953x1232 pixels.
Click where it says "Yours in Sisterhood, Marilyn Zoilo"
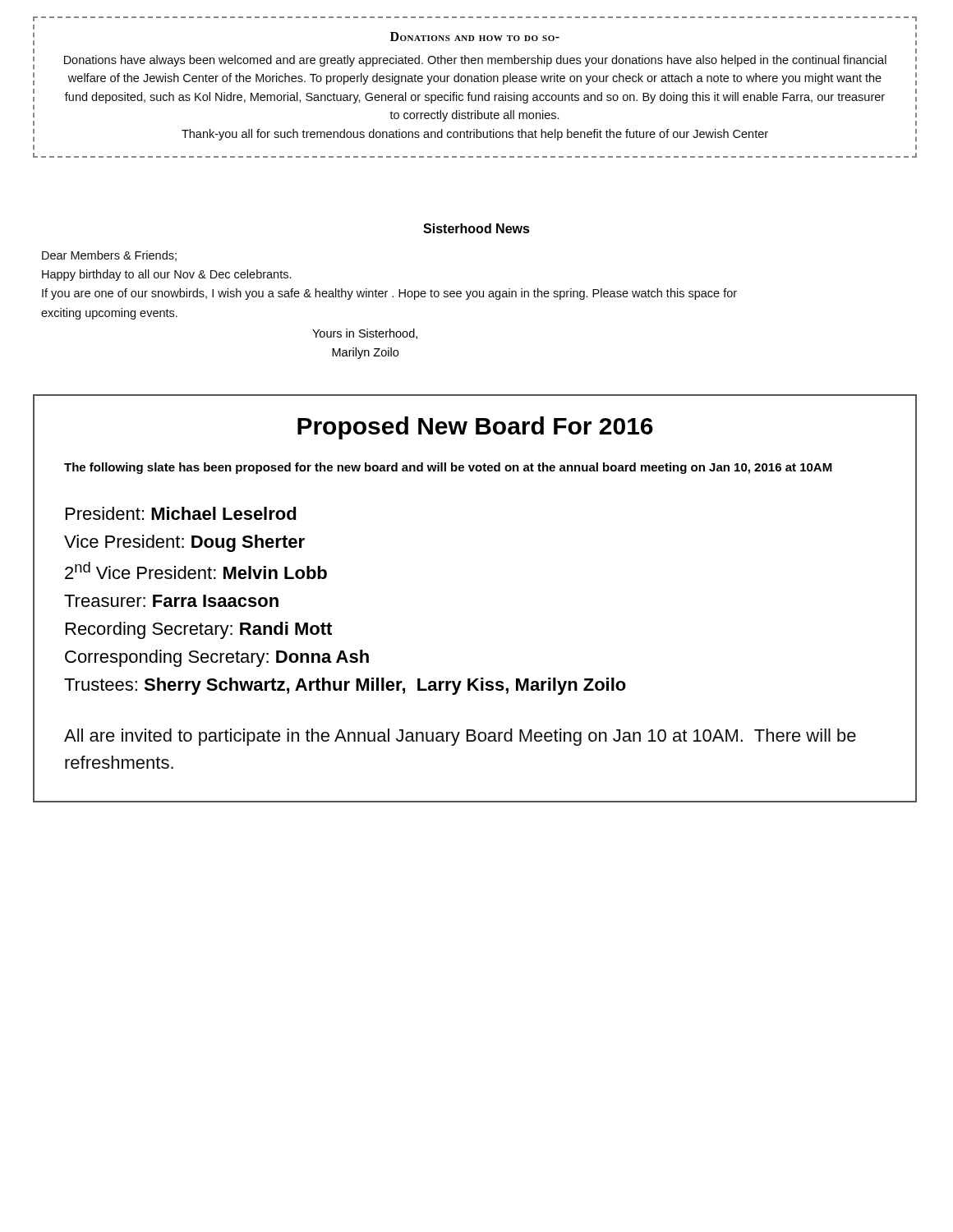(365, 343)
